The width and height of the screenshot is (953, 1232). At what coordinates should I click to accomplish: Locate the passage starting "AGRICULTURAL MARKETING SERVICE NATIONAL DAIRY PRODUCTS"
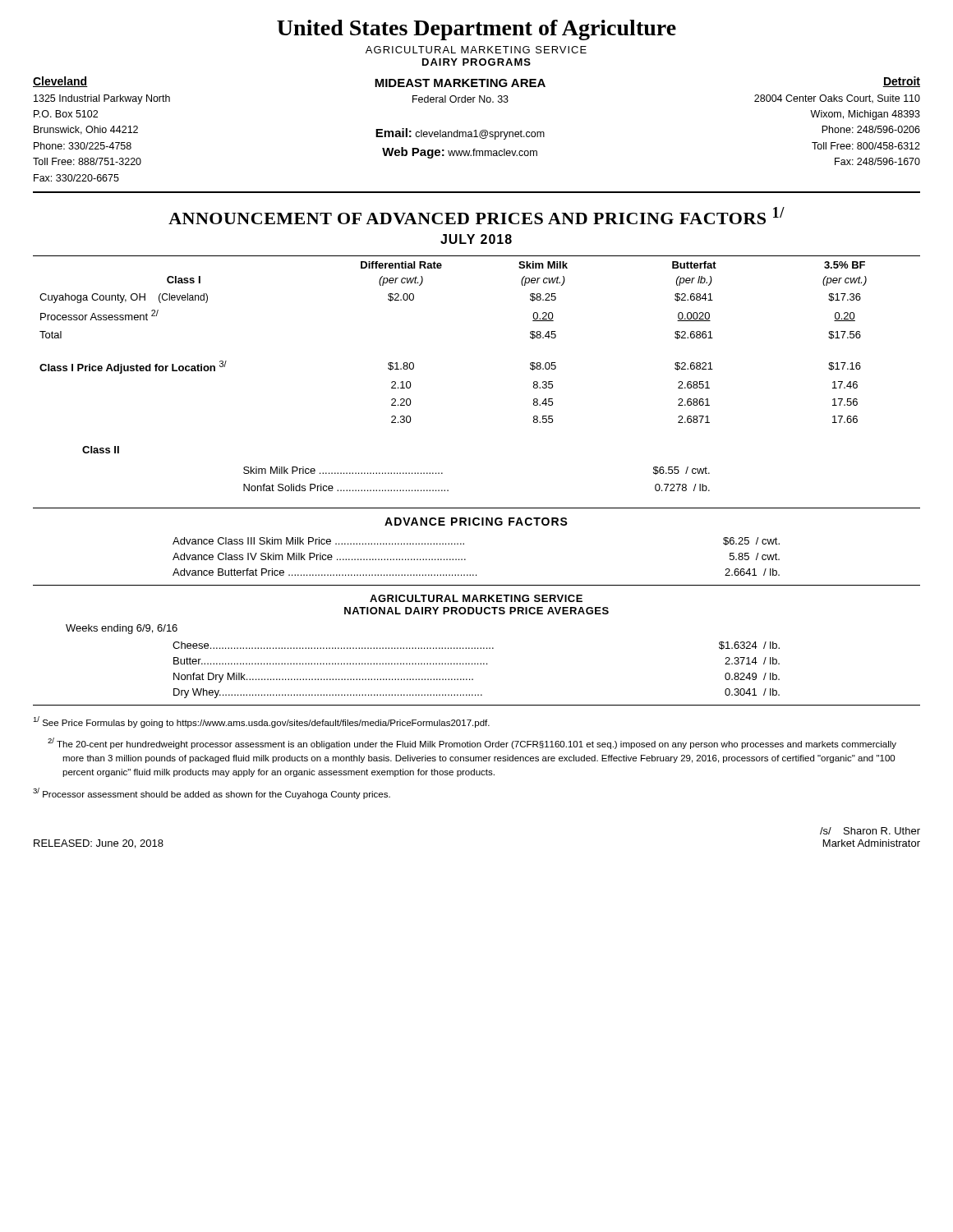click(476, 604)
